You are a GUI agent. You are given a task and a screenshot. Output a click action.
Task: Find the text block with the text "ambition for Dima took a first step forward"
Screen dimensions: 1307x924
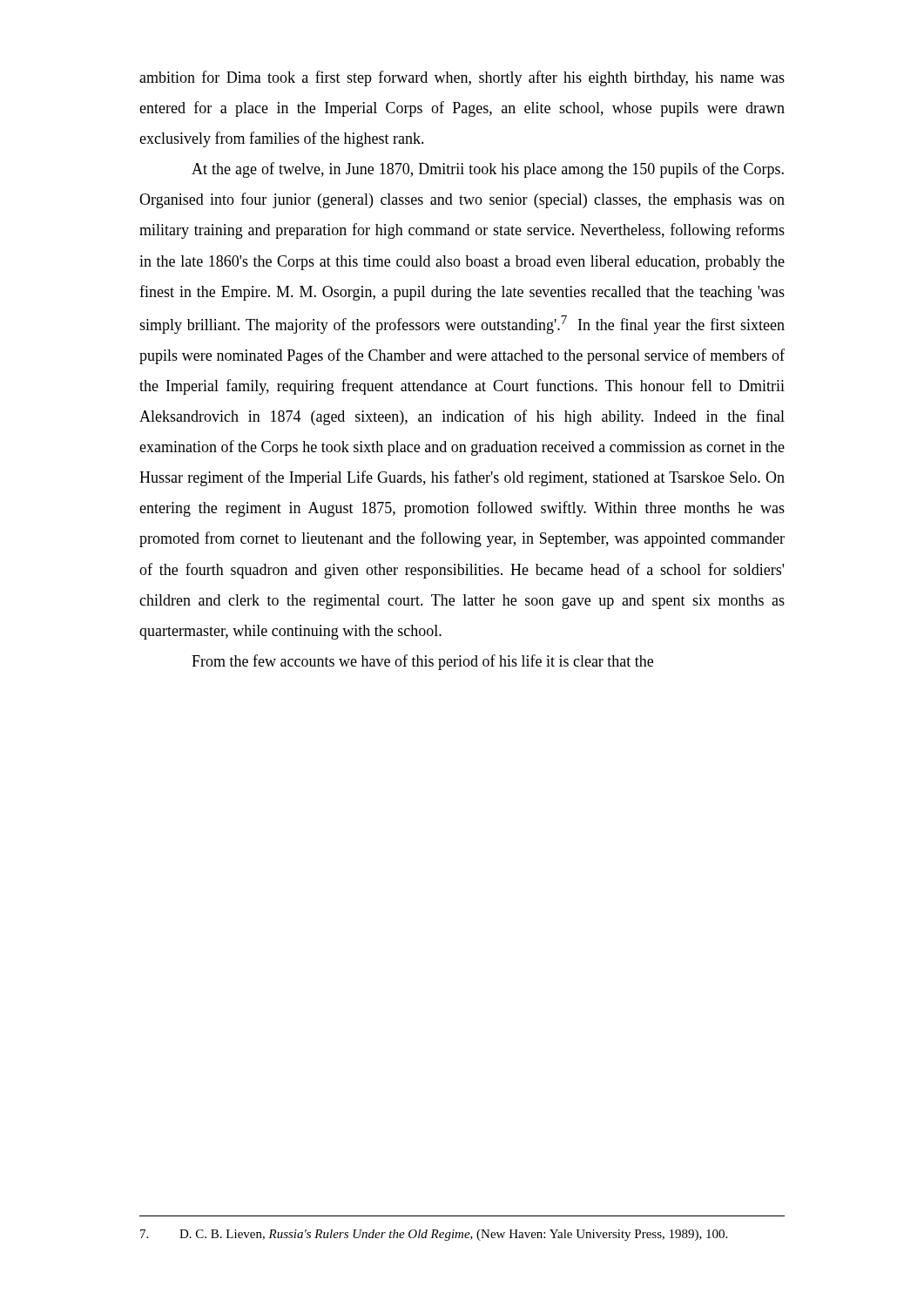[x=462, y=370]
